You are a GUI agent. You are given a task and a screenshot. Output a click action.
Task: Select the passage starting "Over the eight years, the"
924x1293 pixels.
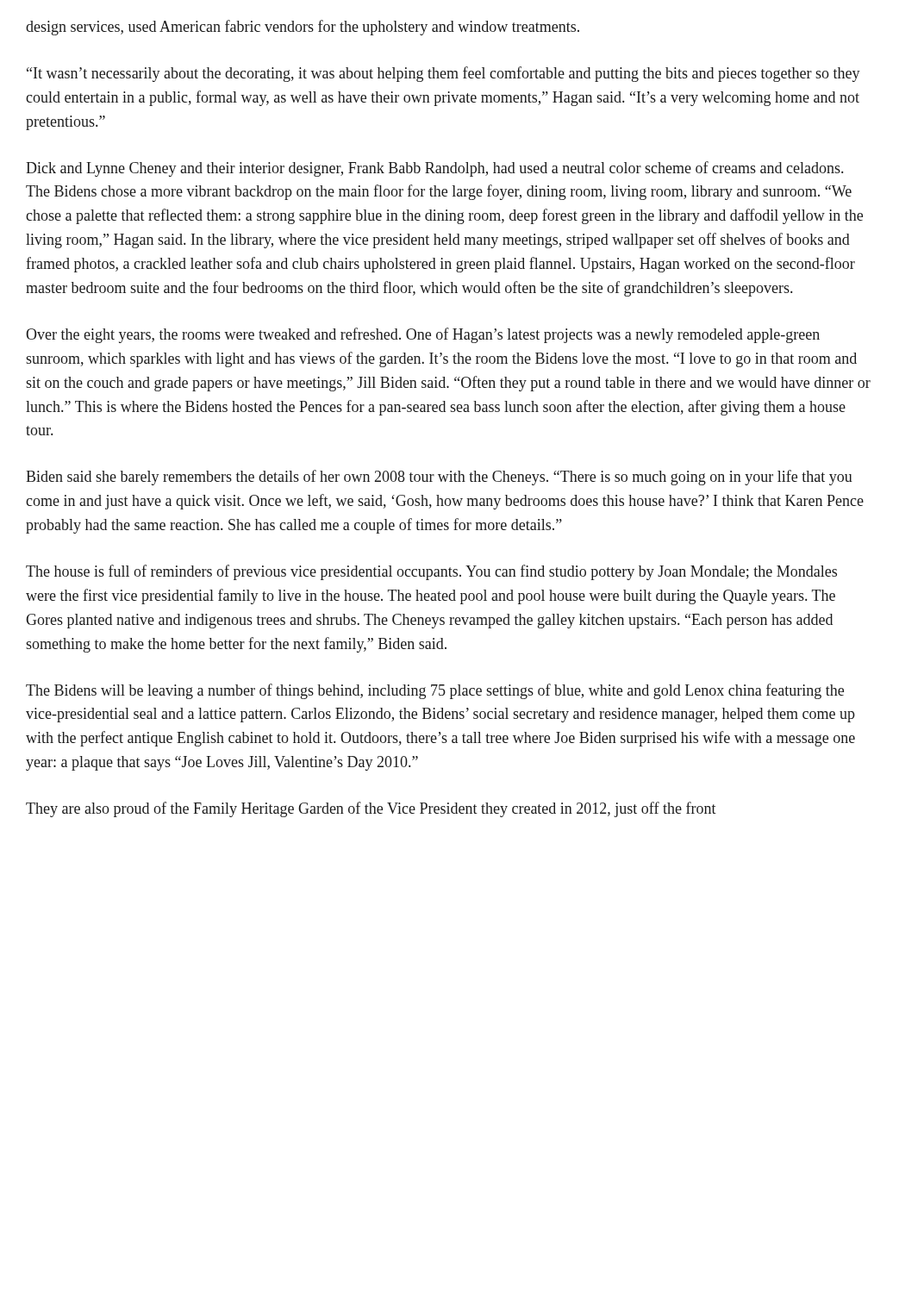coord(448,382)
